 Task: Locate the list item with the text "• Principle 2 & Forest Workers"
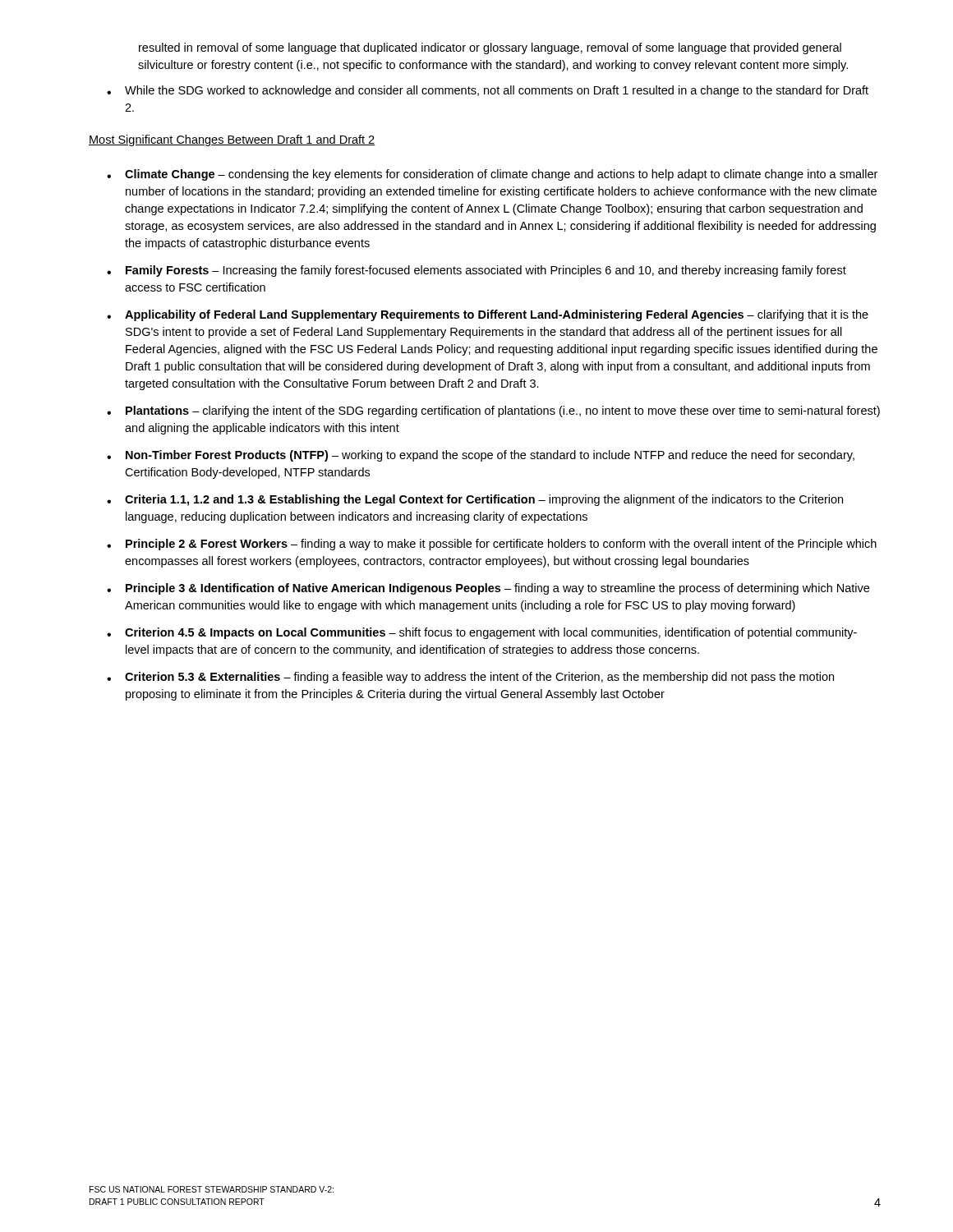point(494,553)
